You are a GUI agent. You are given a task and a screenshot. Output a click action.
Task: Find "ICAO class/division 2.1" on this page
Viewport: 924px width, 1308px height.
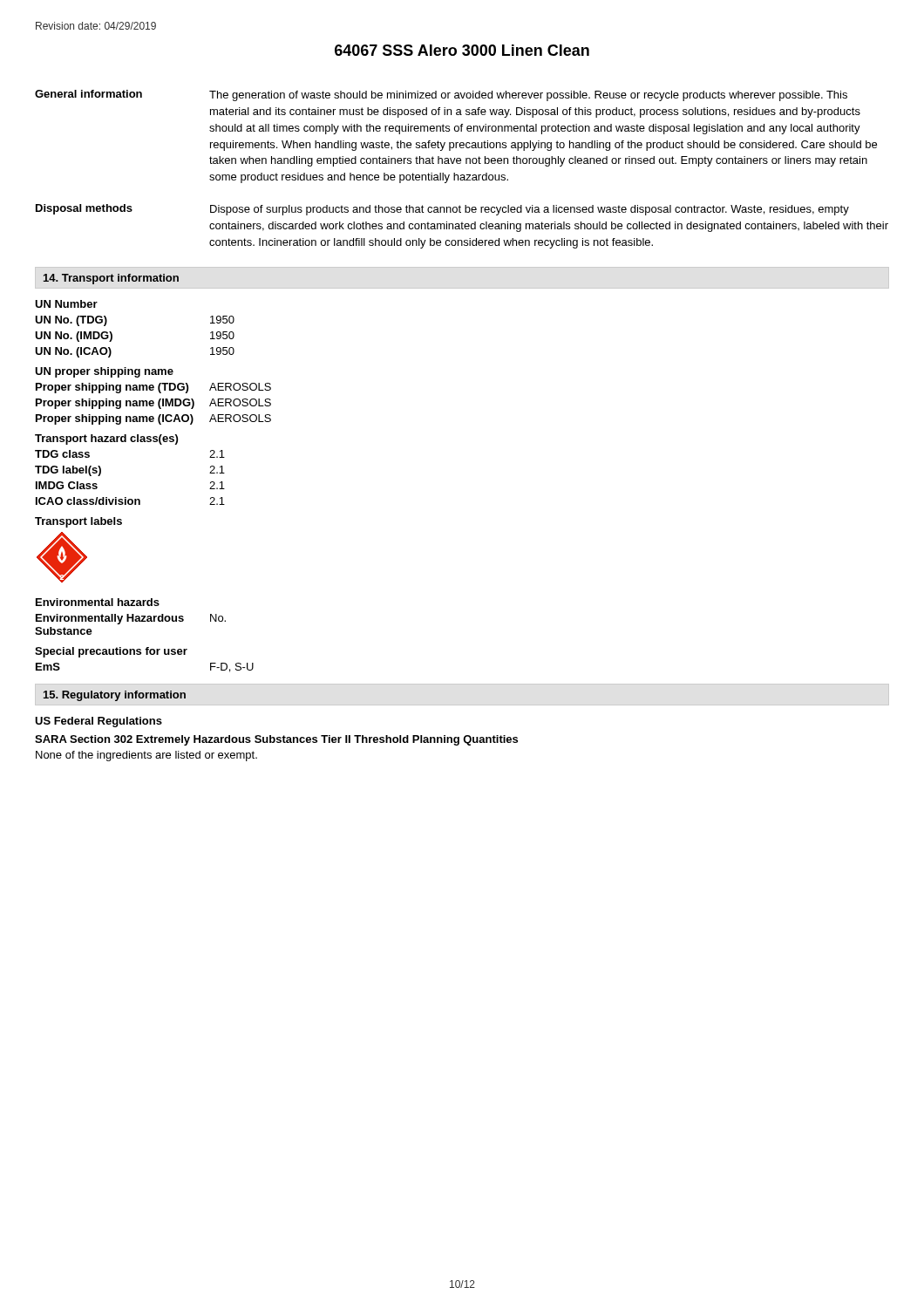tap(130, 501)
